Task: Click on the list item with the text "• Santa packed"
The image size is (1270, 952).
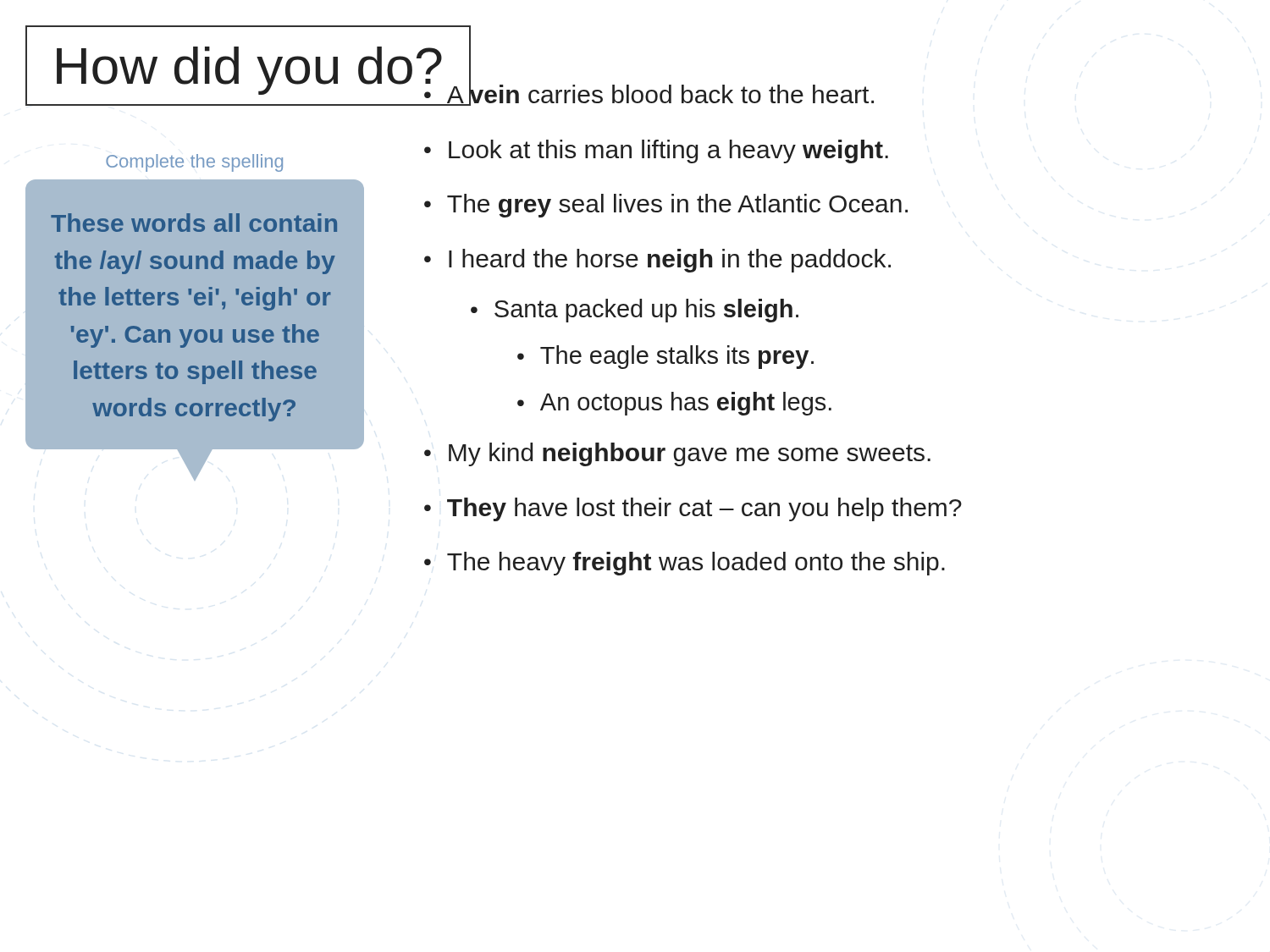Action: (635, 309)
